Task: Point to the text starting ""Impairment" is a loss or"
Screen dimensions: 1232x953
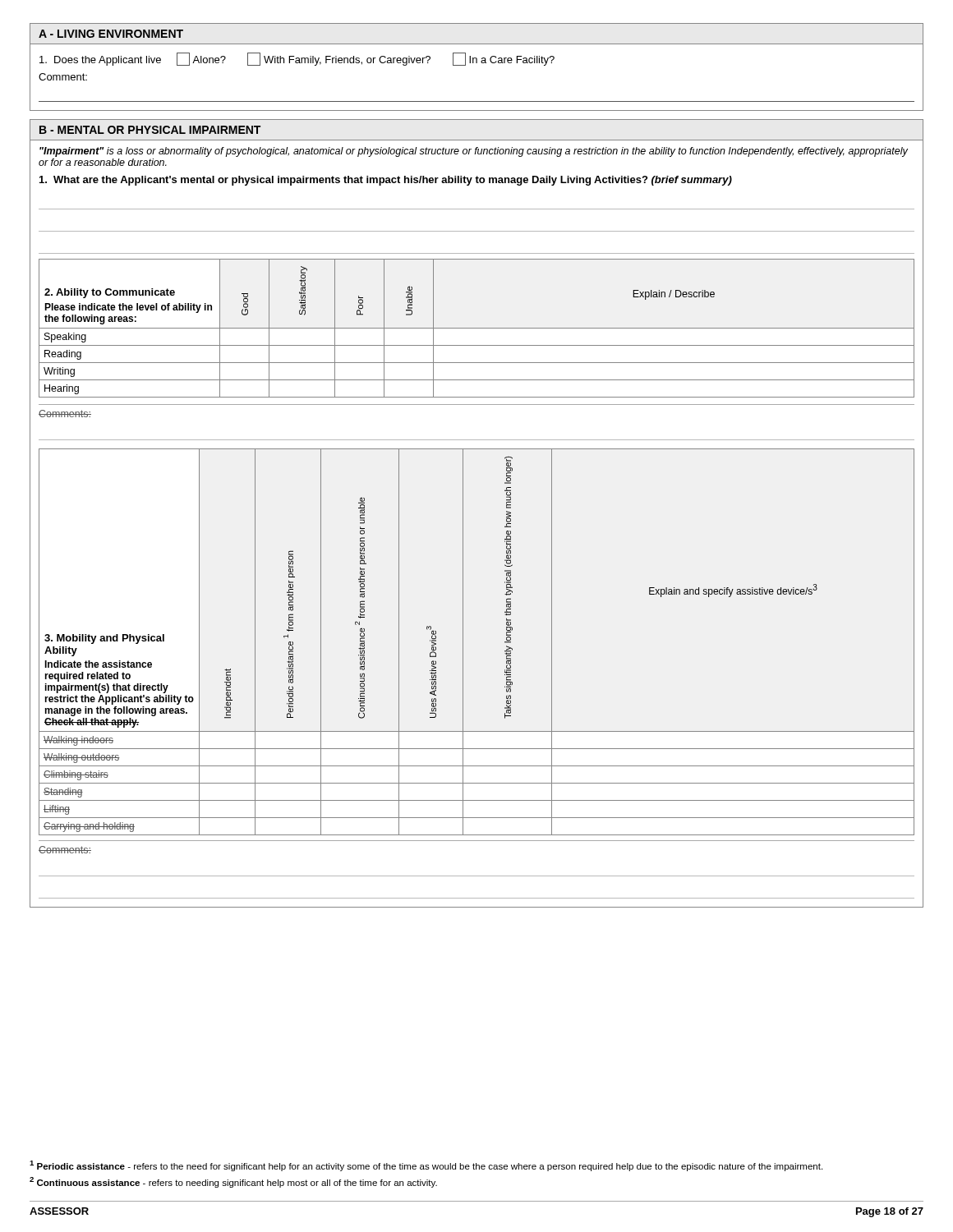Action: 473,157
